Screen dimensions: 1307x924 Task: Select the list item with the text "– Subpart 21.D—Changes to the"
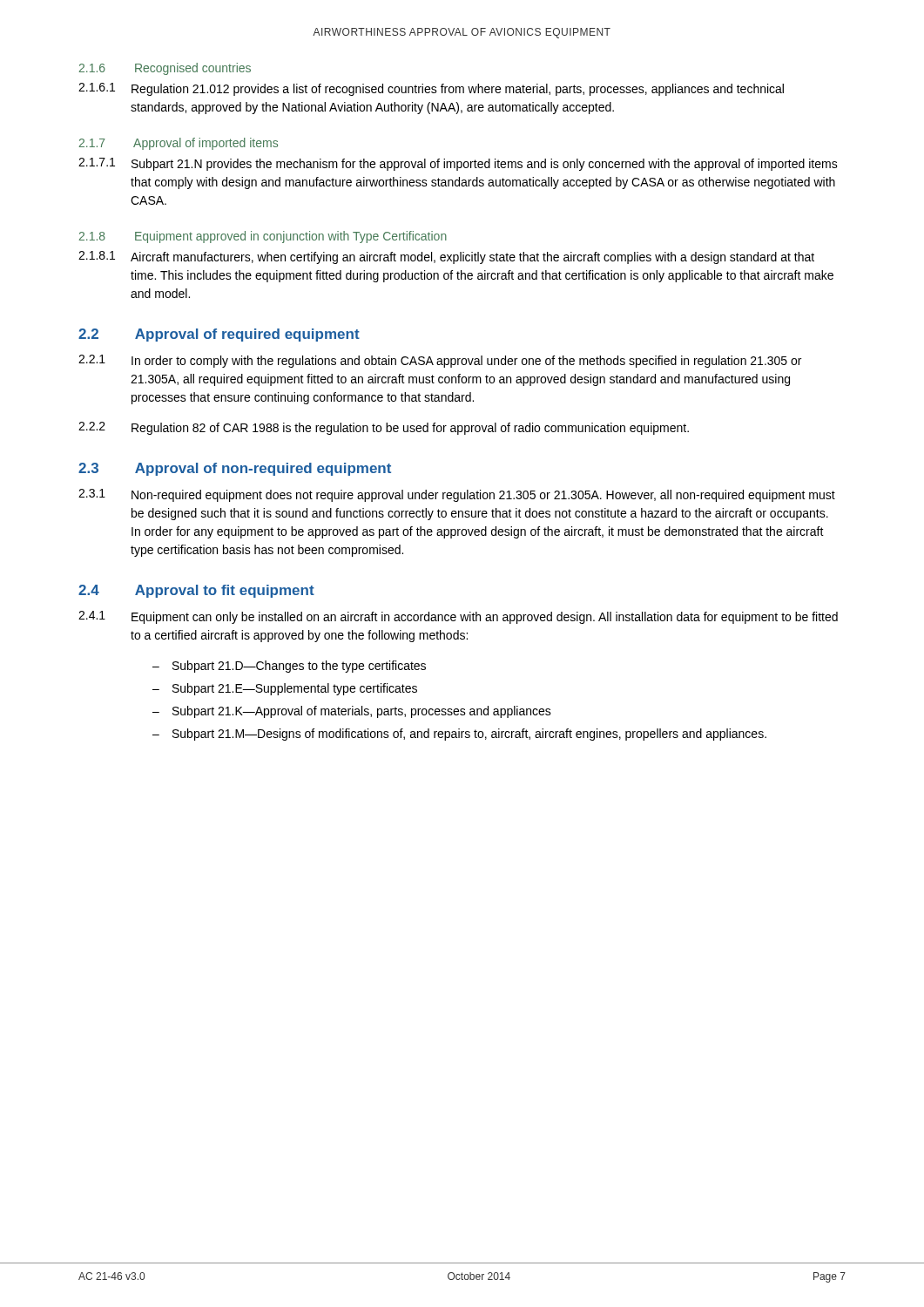coord(289,667)
